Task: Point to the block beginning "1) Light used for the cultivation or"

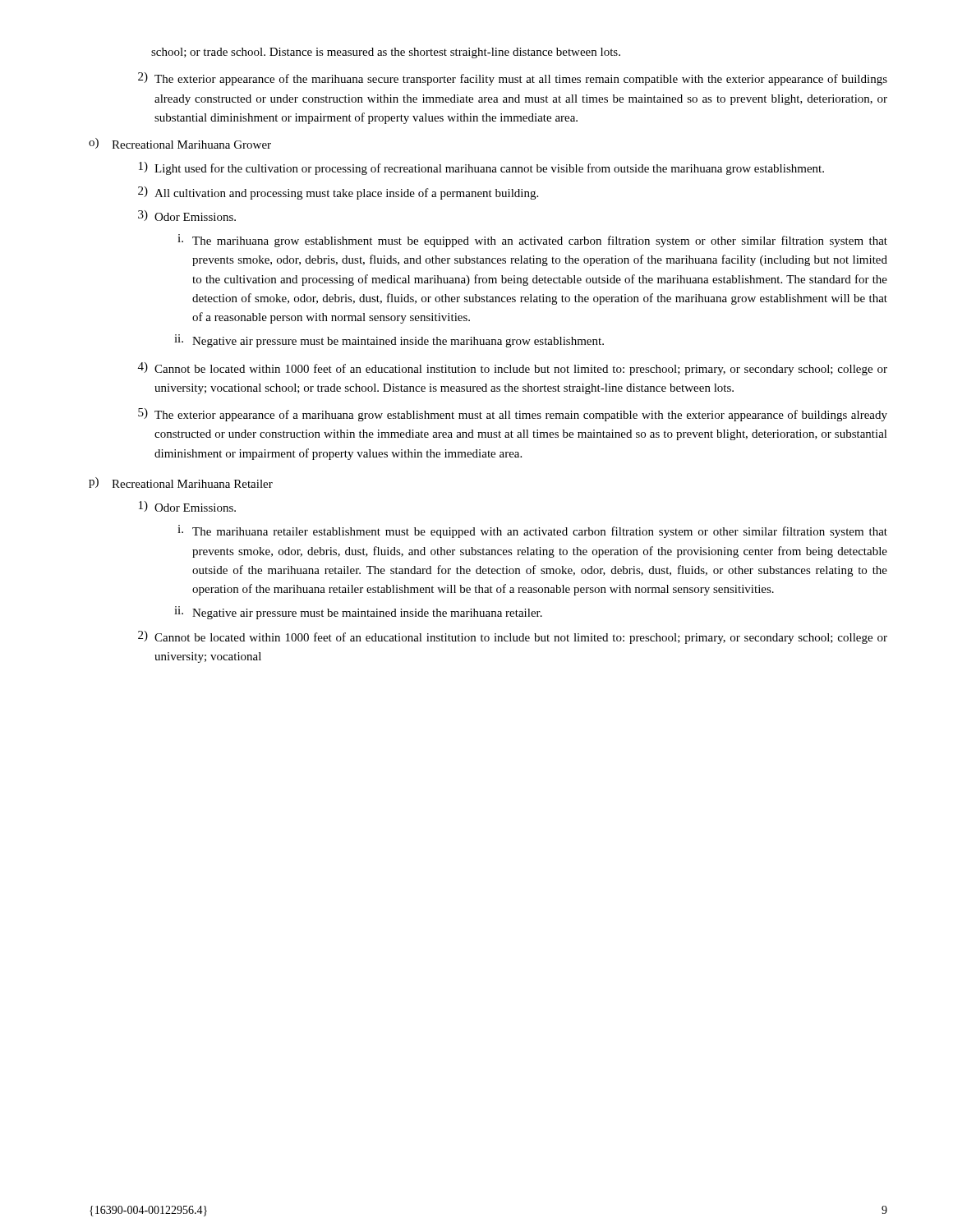Action: [504, 169]
